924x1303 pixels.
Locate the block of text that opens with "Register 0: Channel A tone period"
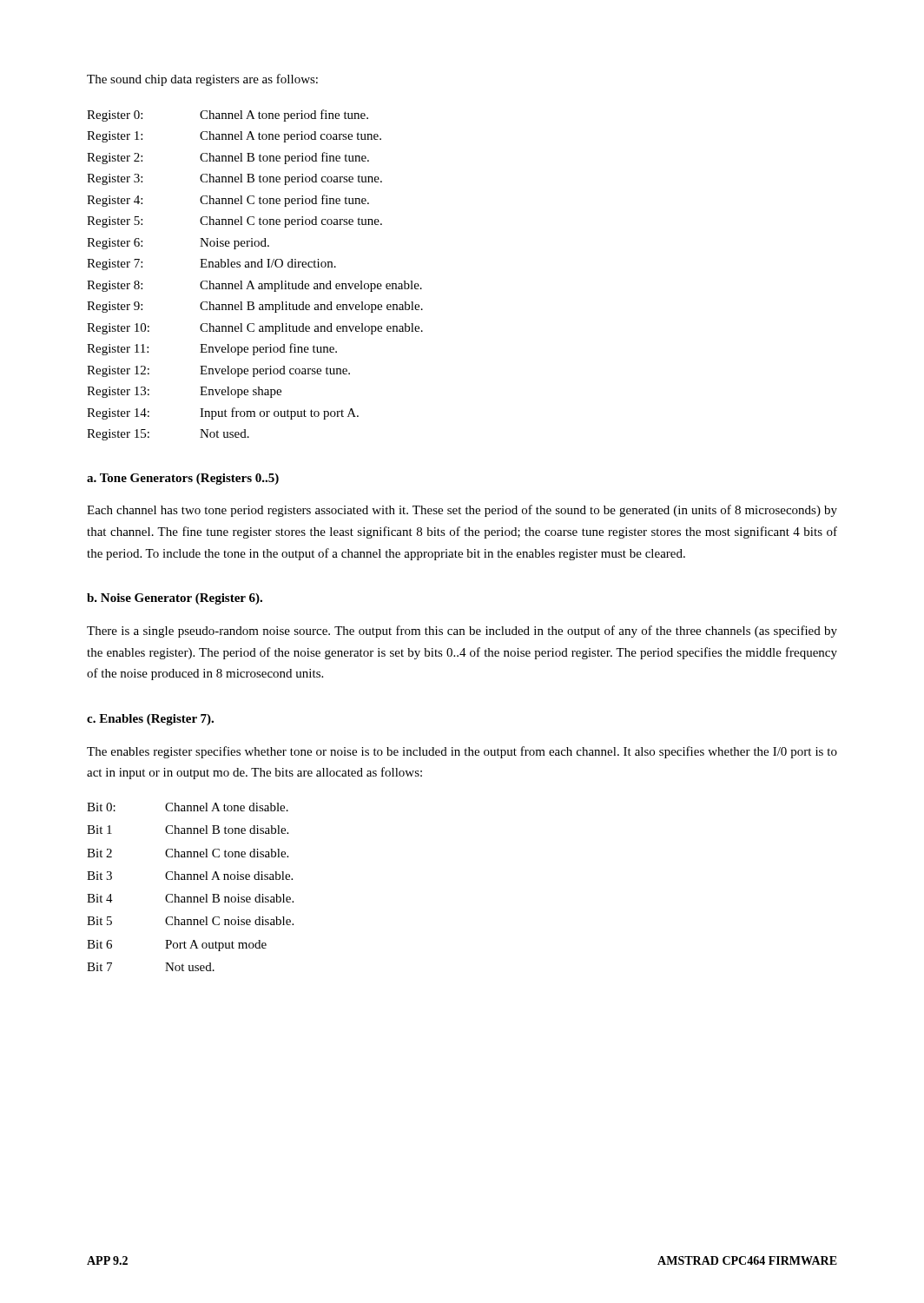point(228,116)
